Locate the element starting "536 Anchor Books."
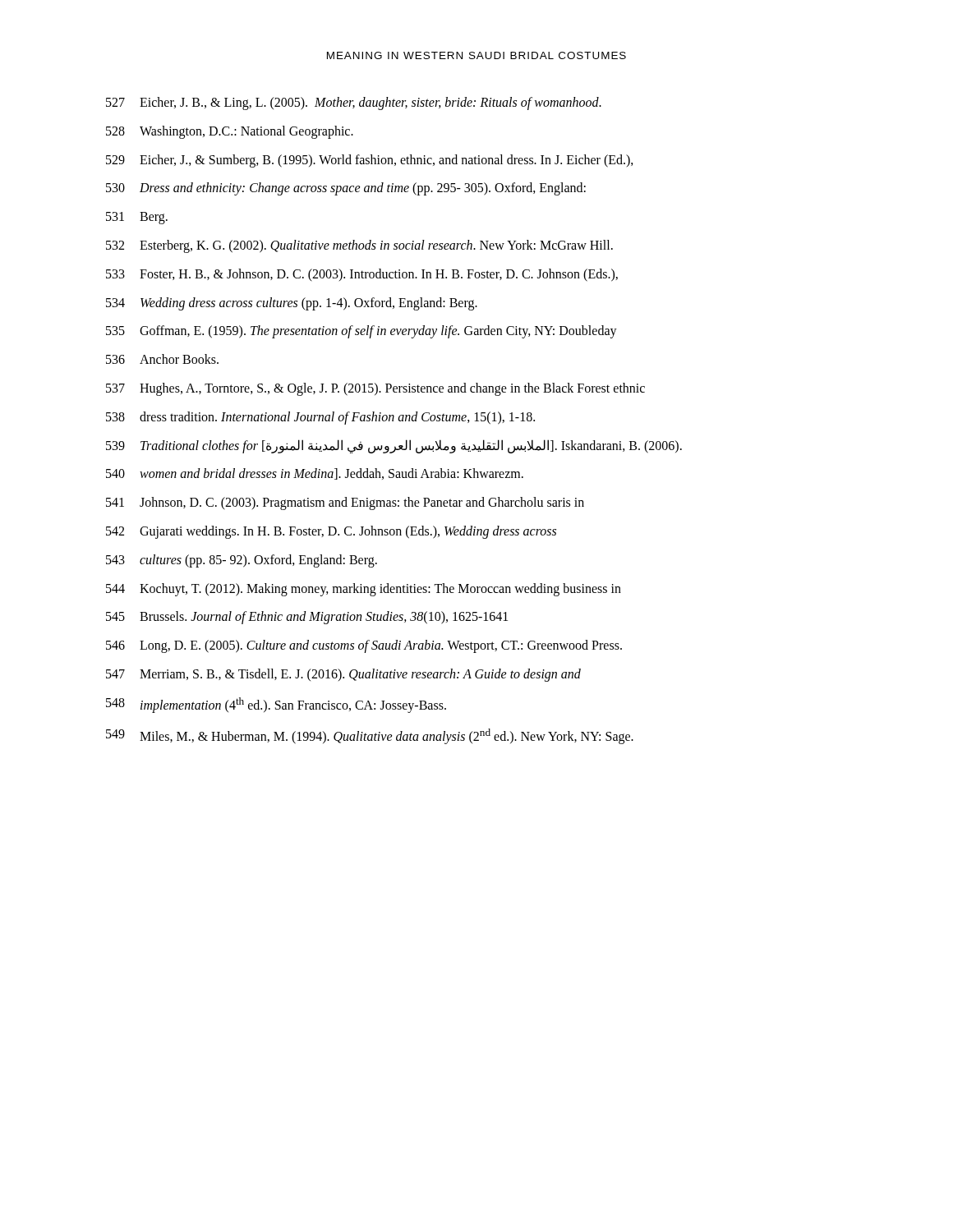 point(162,359)
